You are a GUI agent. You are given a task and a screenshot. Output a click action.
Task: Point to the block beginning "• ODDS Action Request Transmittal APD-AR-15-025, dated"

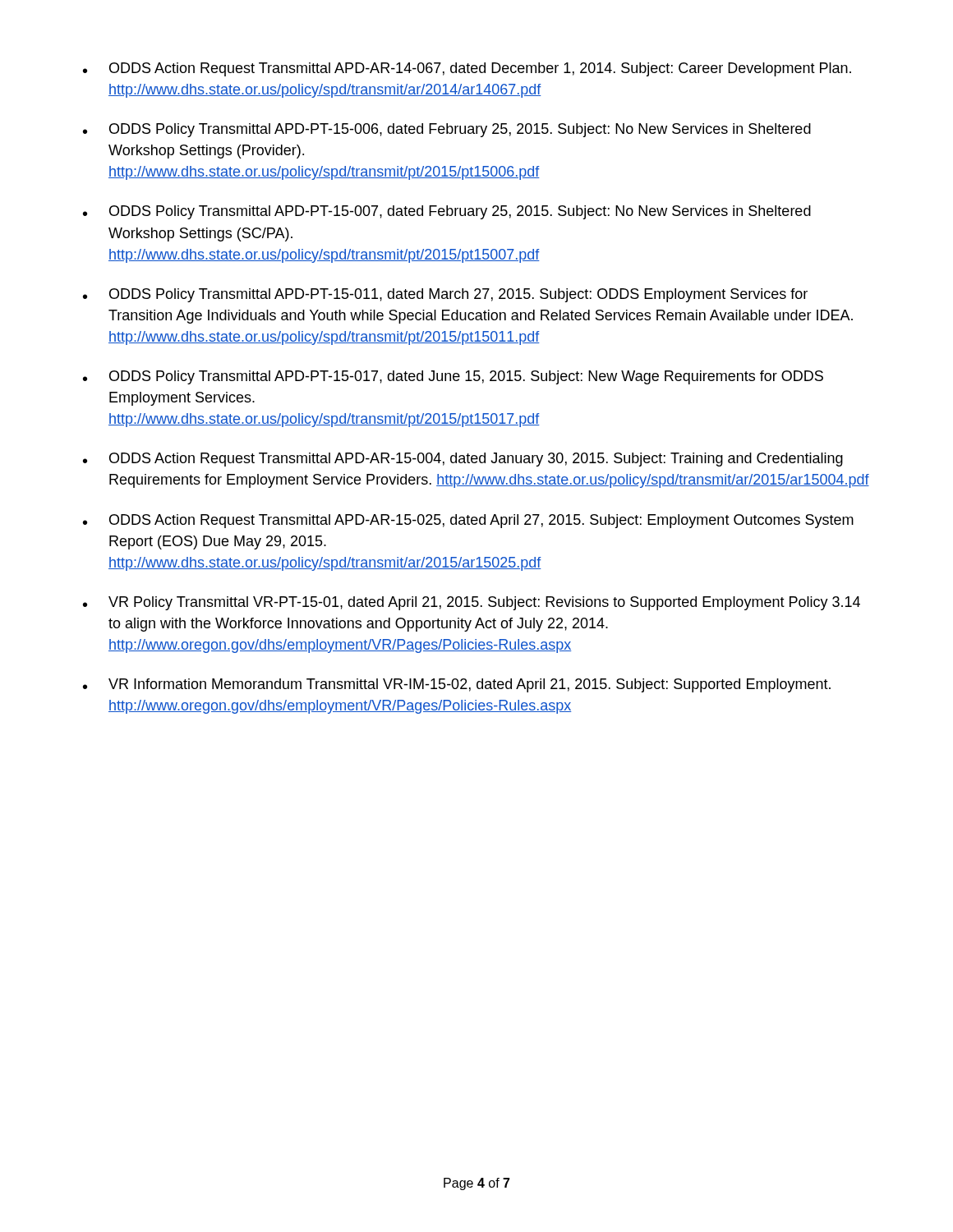pyautogui.click(x=468, y=521)
